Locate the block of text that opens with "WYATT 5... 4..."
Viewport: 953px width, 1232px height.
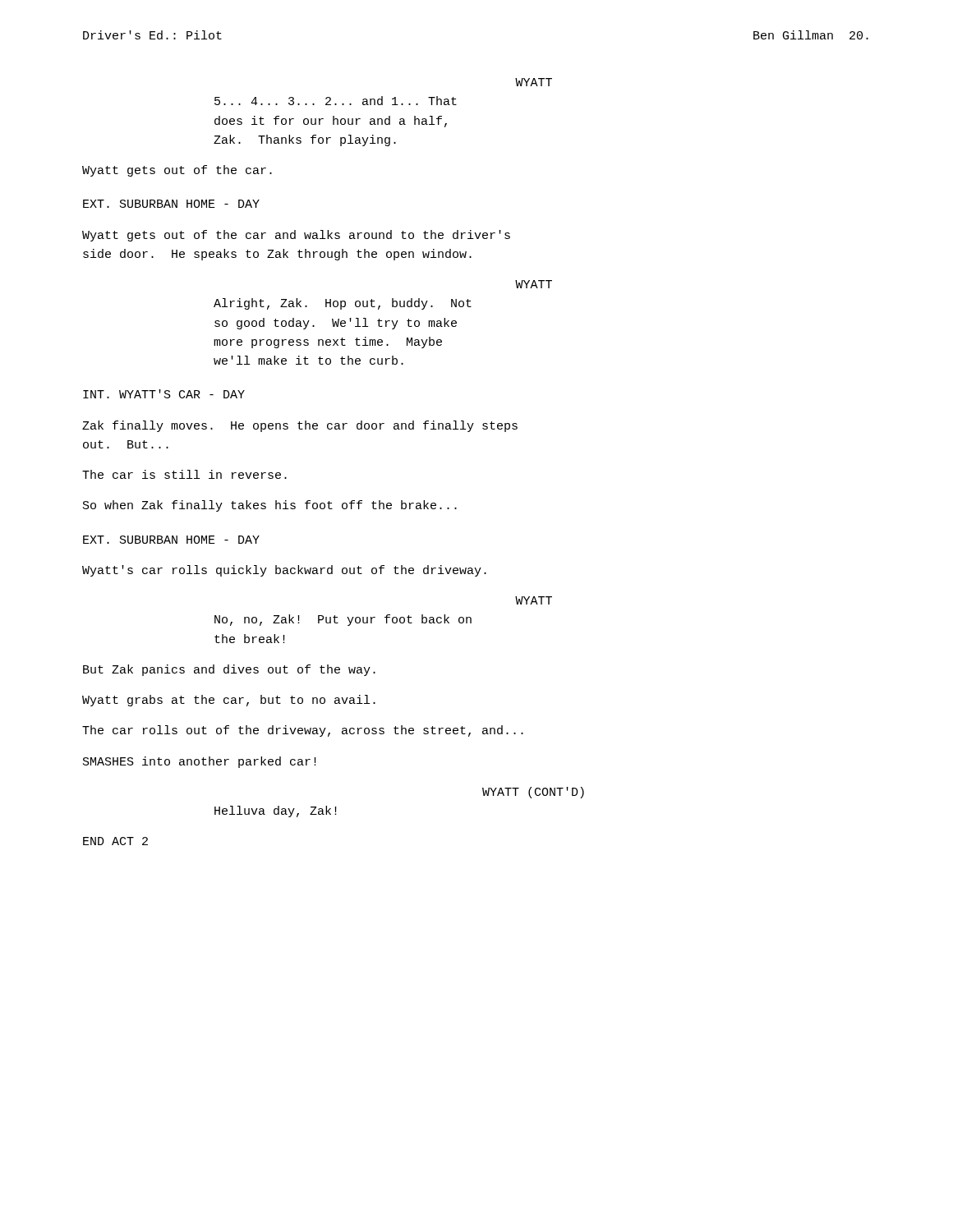pyautogui.click(x=534, y=82)
